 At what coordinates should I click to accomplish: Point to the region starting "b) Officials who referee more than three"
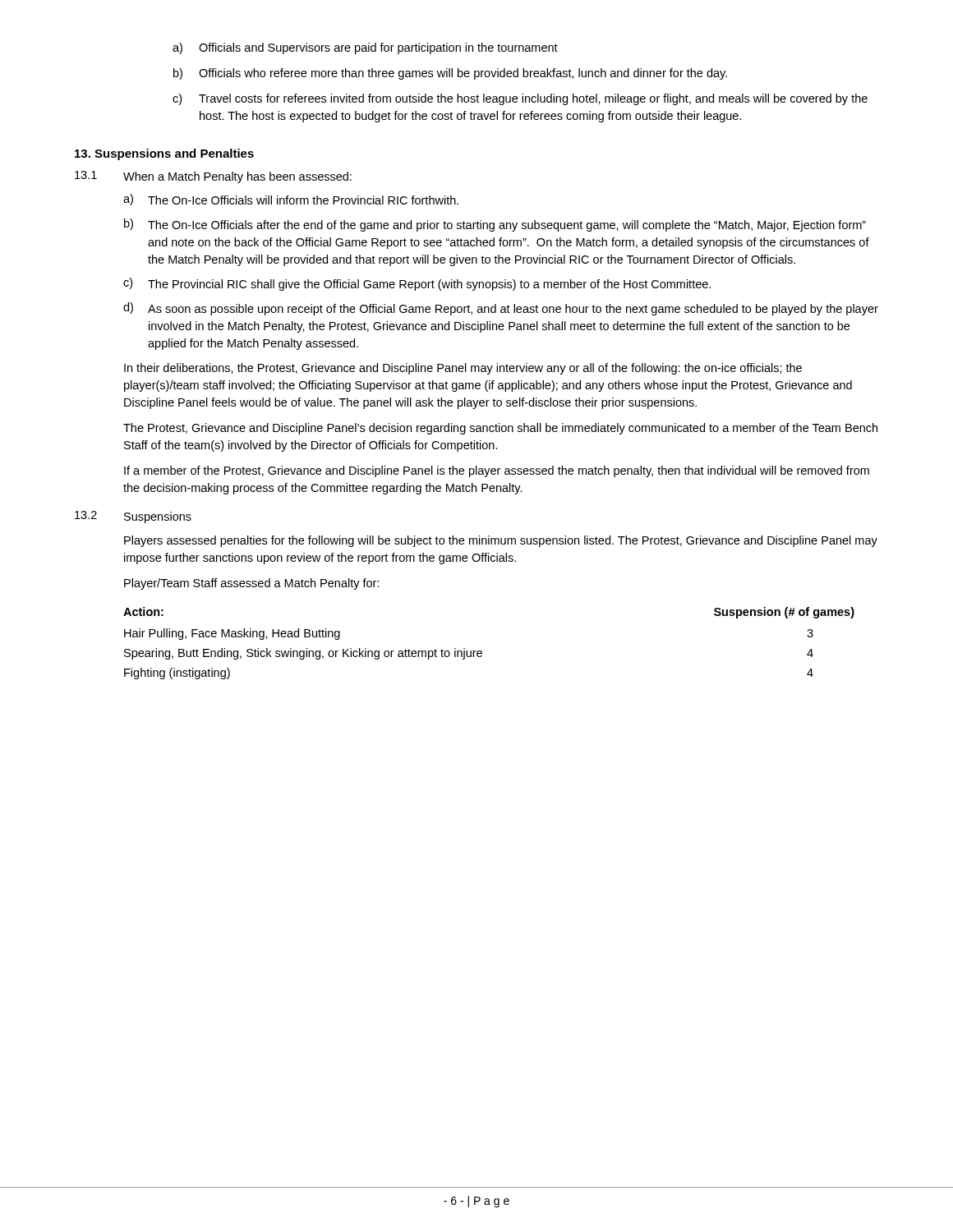(526, 74)
